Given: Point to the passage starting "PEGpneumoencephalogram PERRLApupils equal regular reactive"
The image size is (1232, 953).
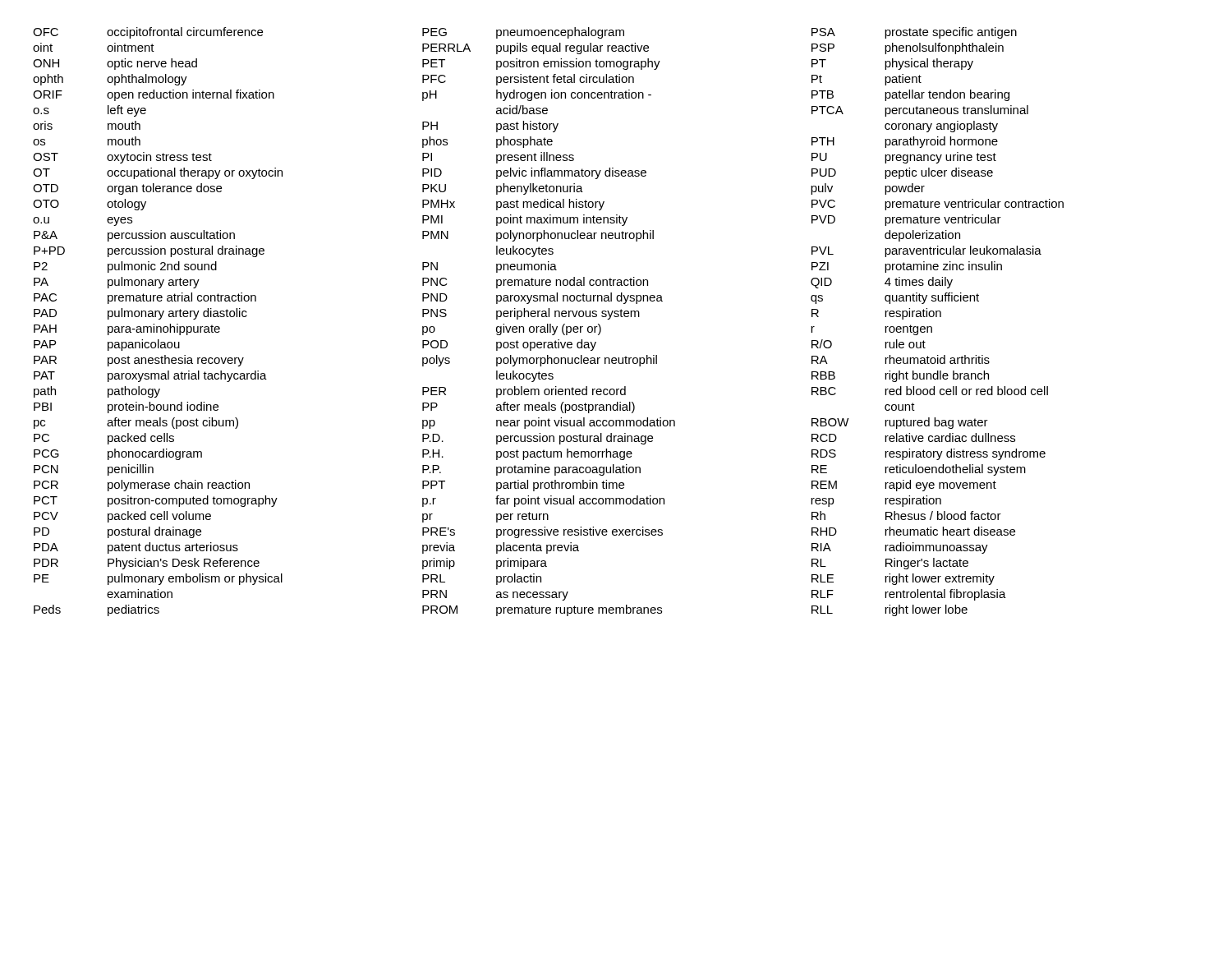Looking at the screenshot, I should [616, 320].
